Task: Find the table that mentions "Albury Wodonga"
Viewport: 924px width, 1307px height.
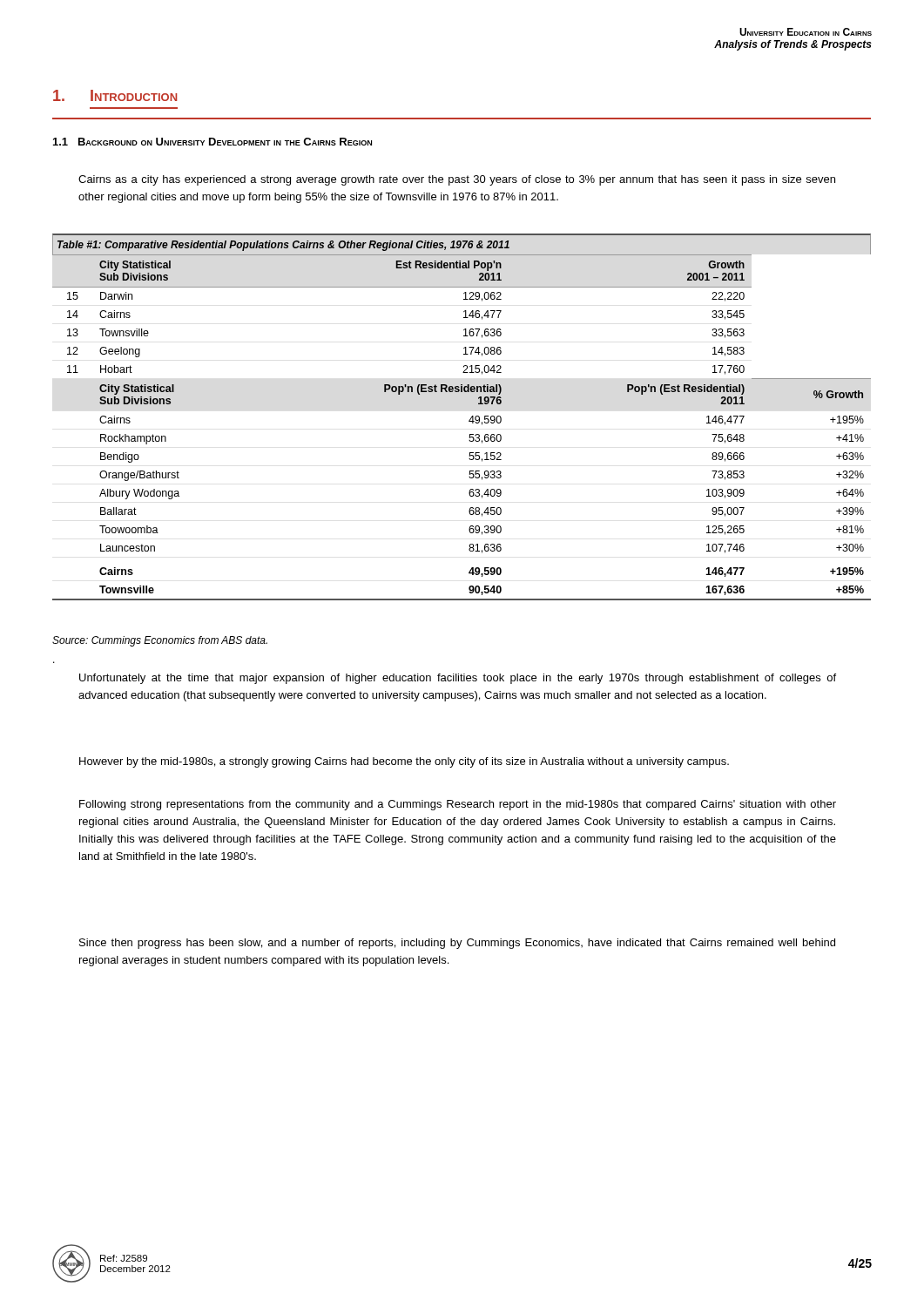Action: point(462,417)
